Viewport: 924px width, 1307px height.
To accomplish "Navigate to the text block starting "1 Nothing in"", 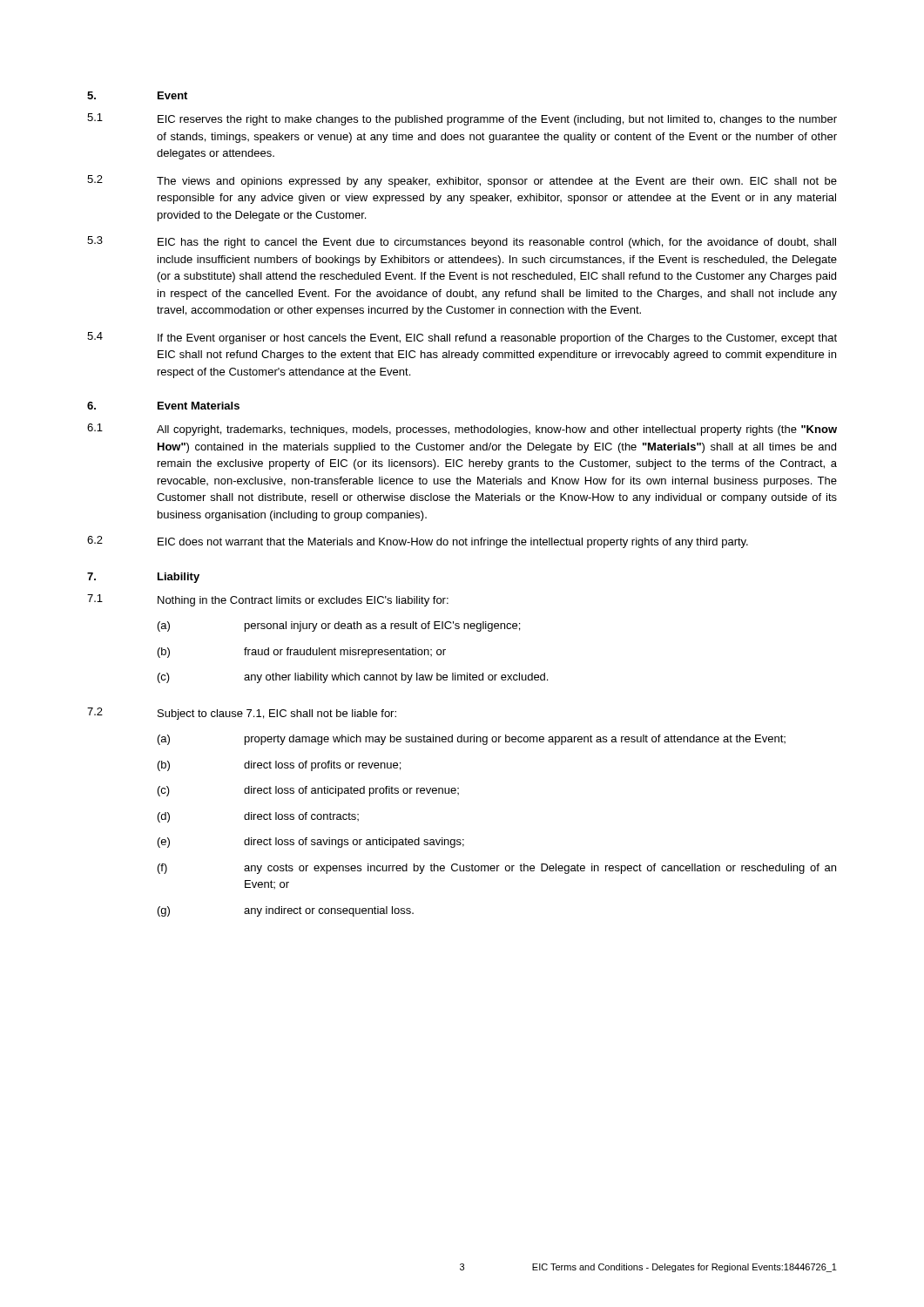I will pos(318,643).
